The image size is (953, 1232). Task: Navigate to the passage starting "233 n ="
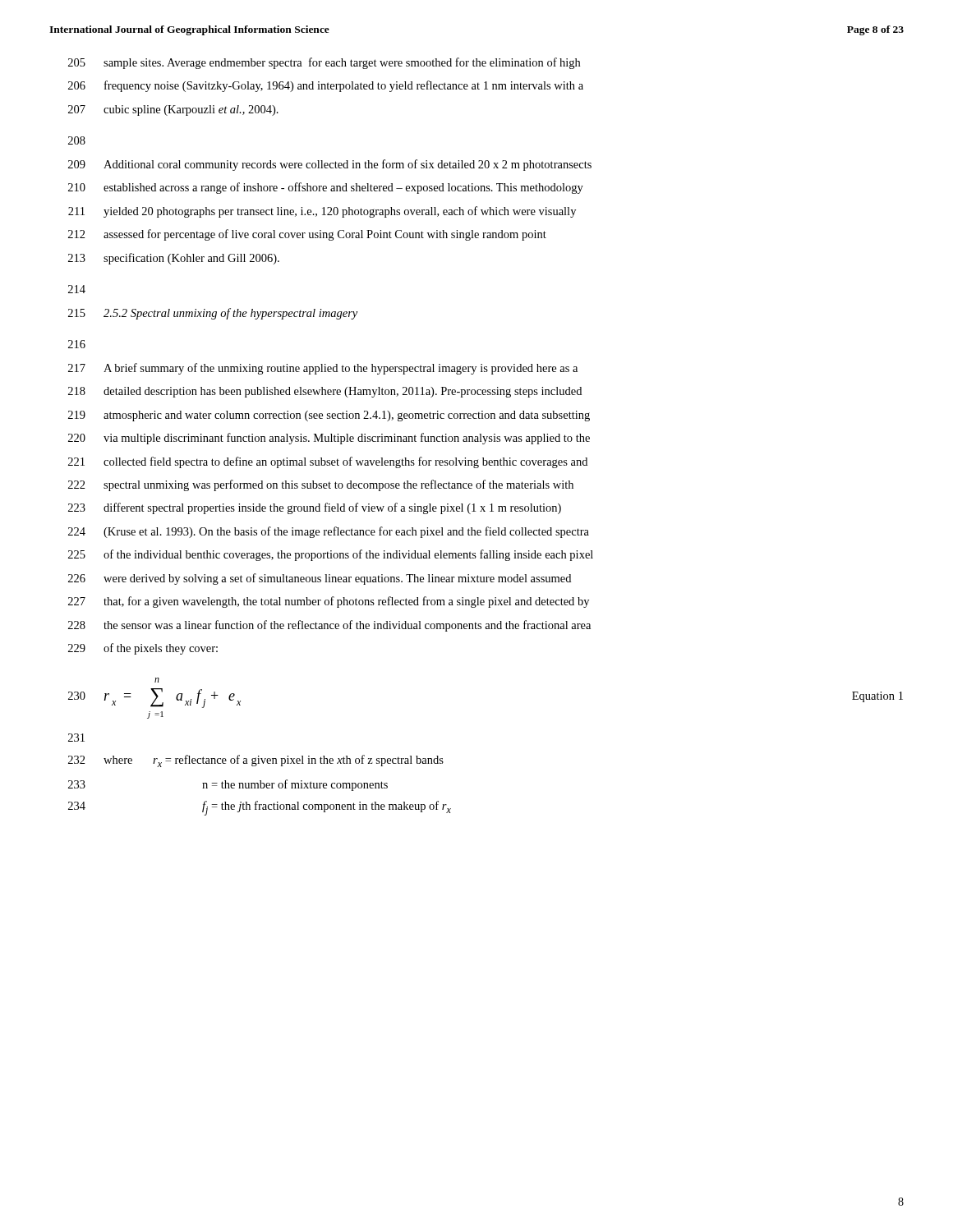click(x=228, y=785)
